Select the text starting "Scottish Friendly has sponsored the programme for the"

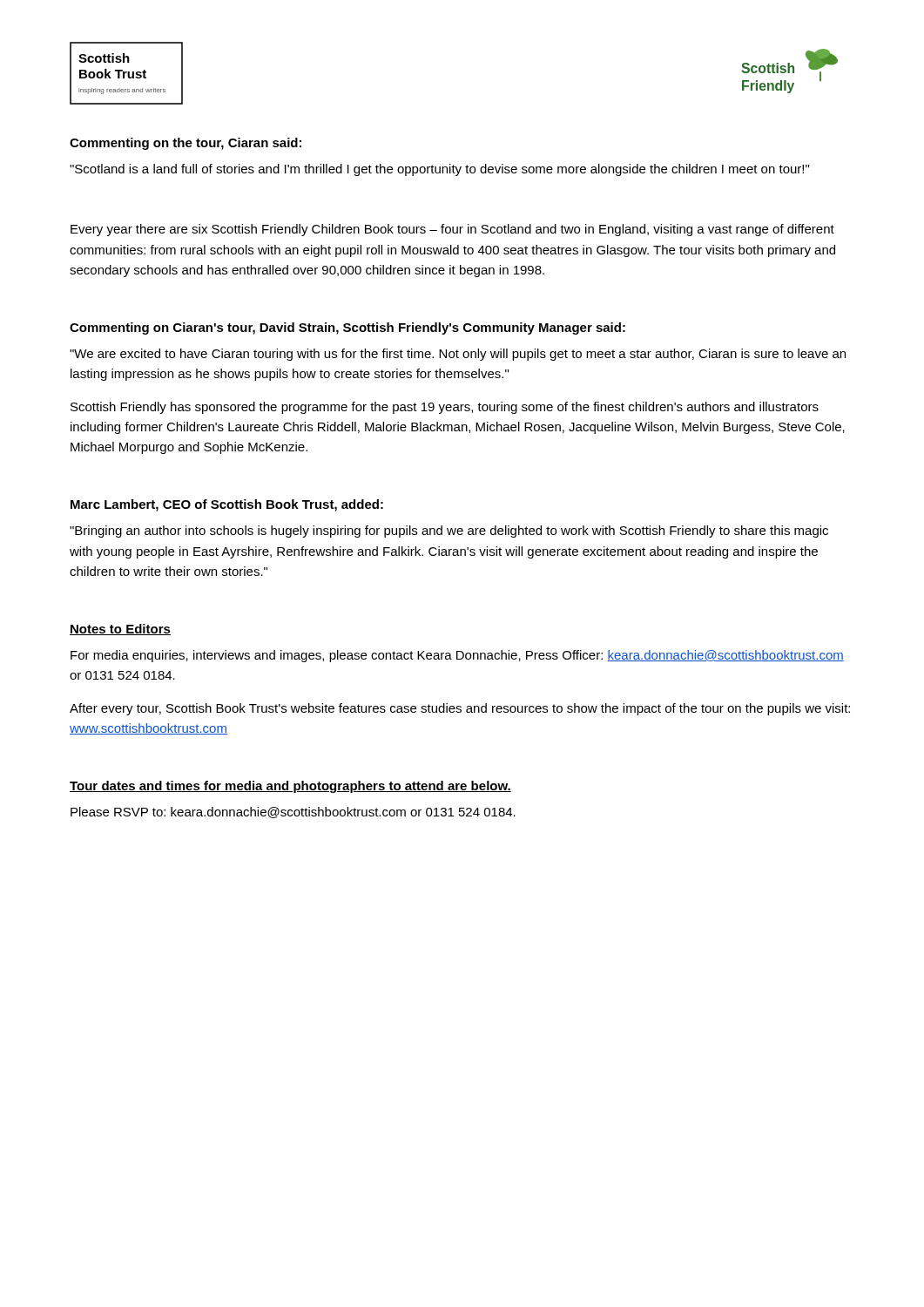pyautogui.click(x=458, y=426)
